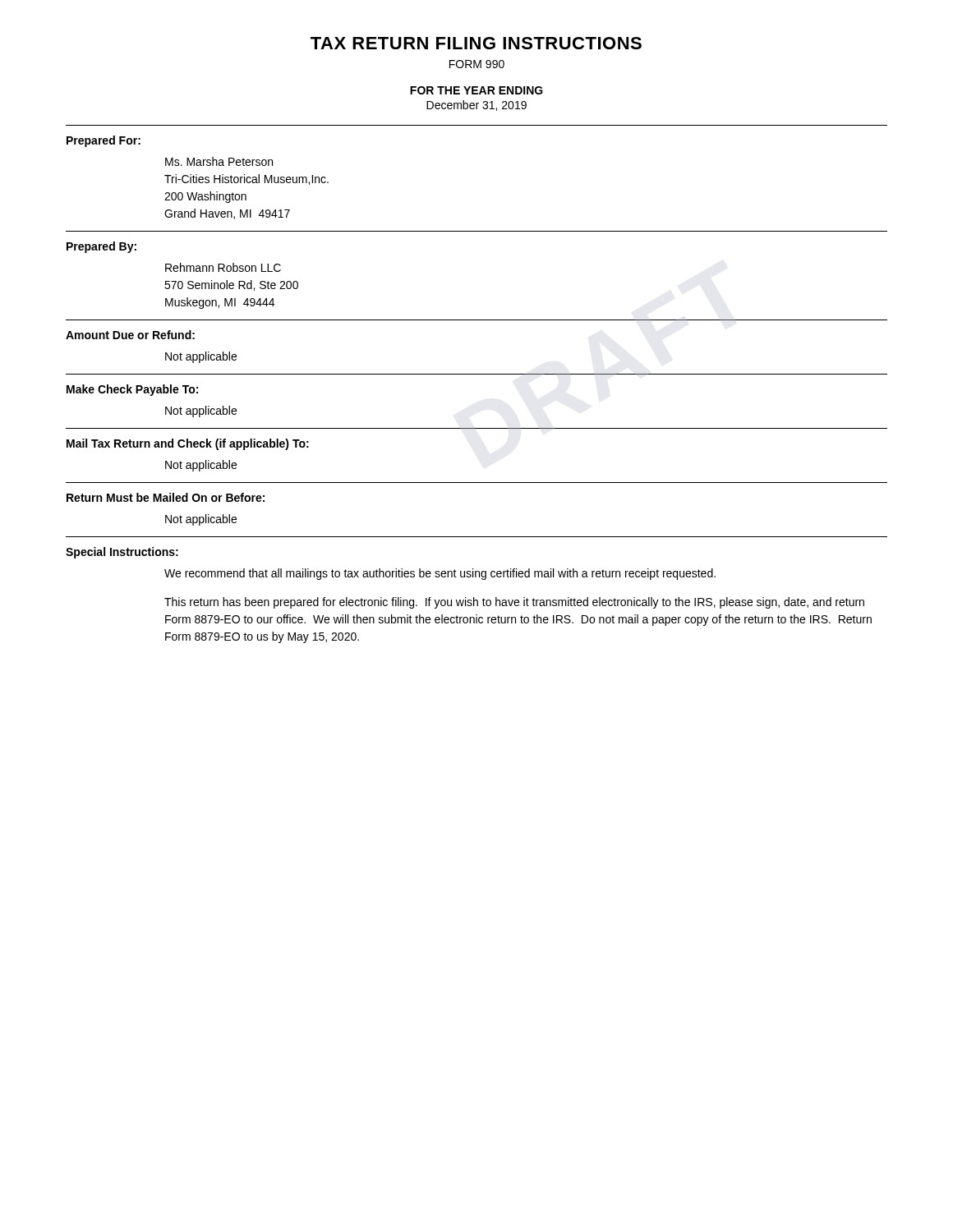
Task: Locate the text "Amount Due or Refund:"
Action: (131, 335)
